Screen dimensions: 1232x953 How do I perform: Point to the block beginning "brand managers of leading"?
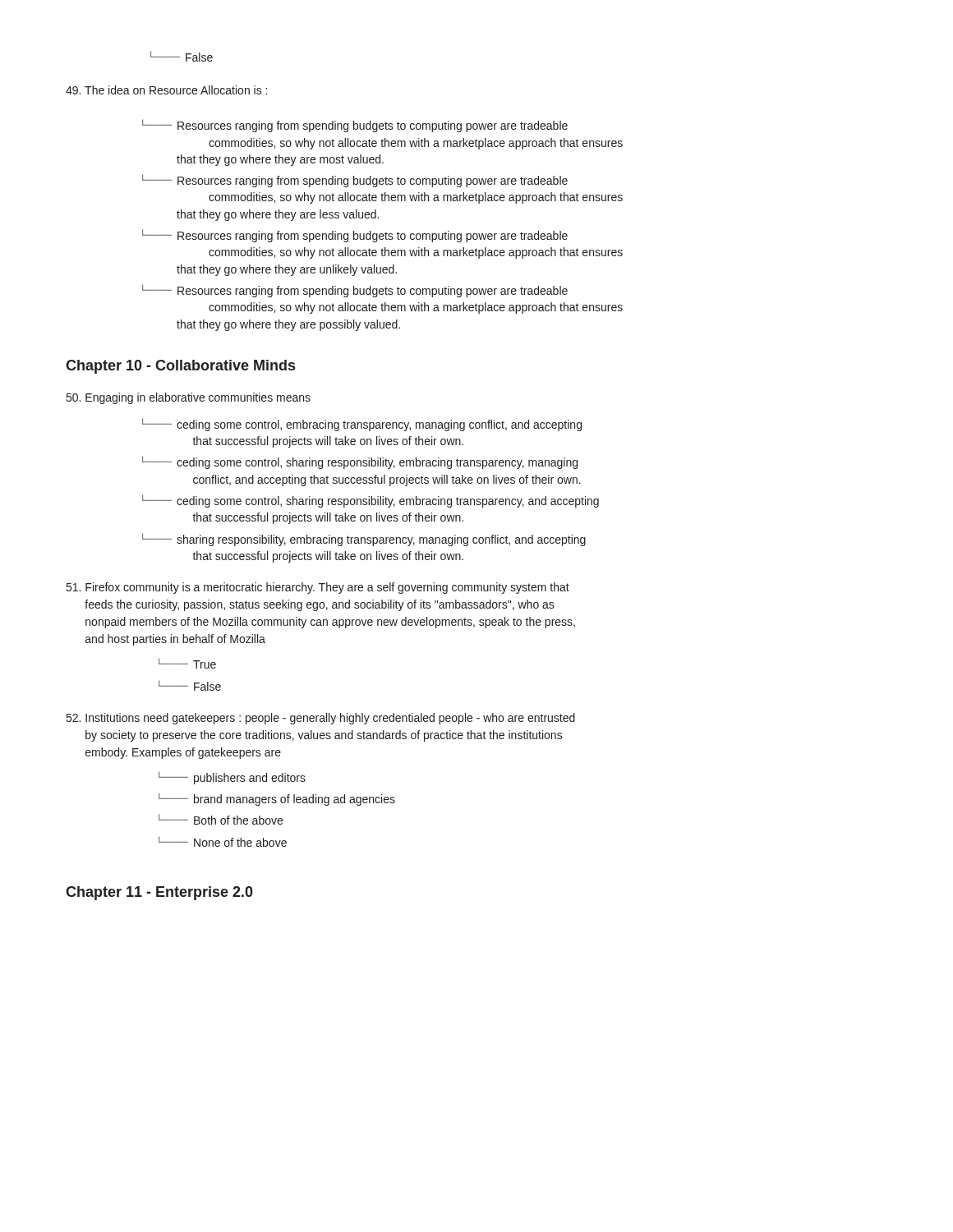click(x=277, y=799)
